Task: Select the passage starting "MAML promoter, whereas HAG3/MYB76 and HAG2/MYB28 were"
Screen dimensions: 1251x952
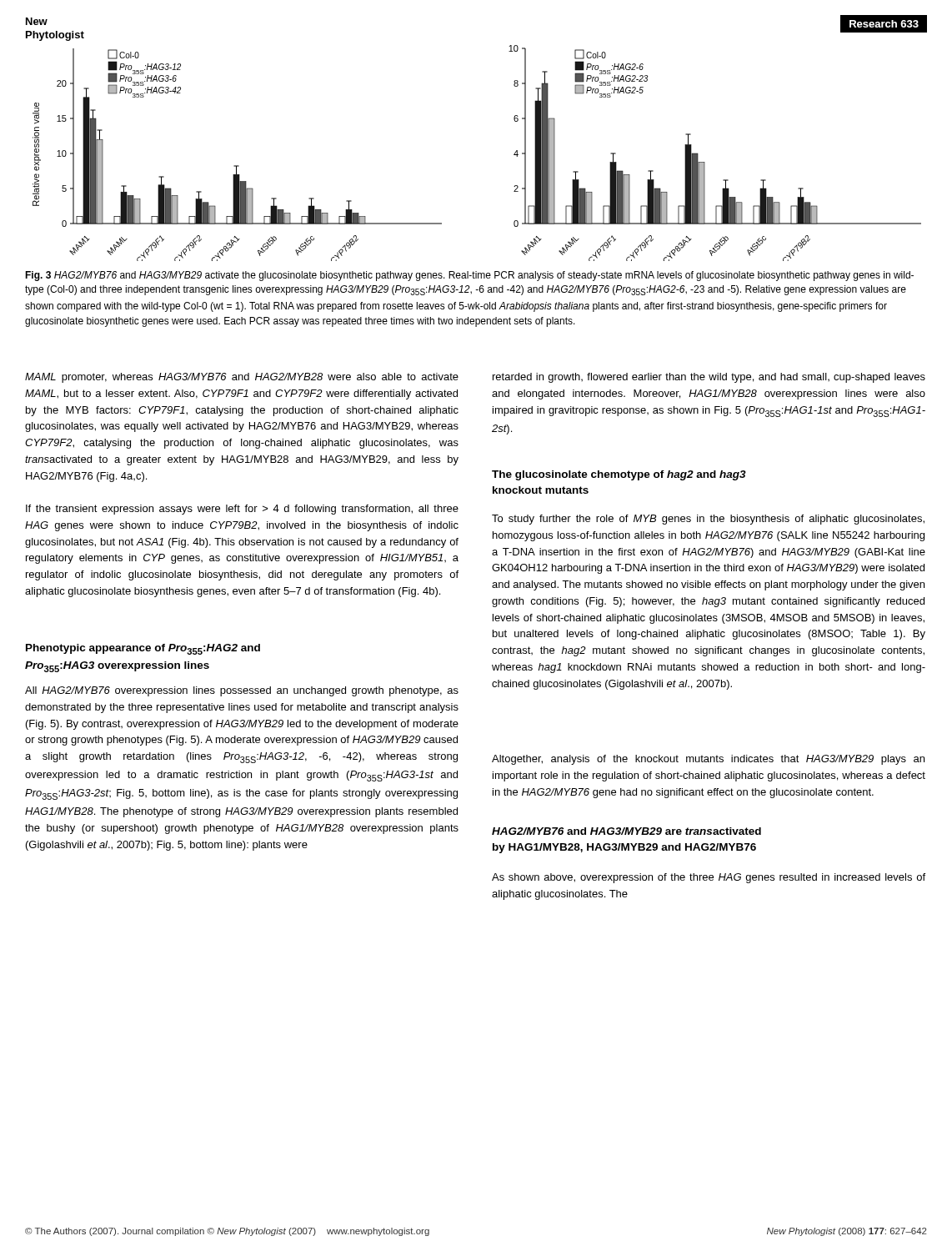Action: tap(242, 426)
